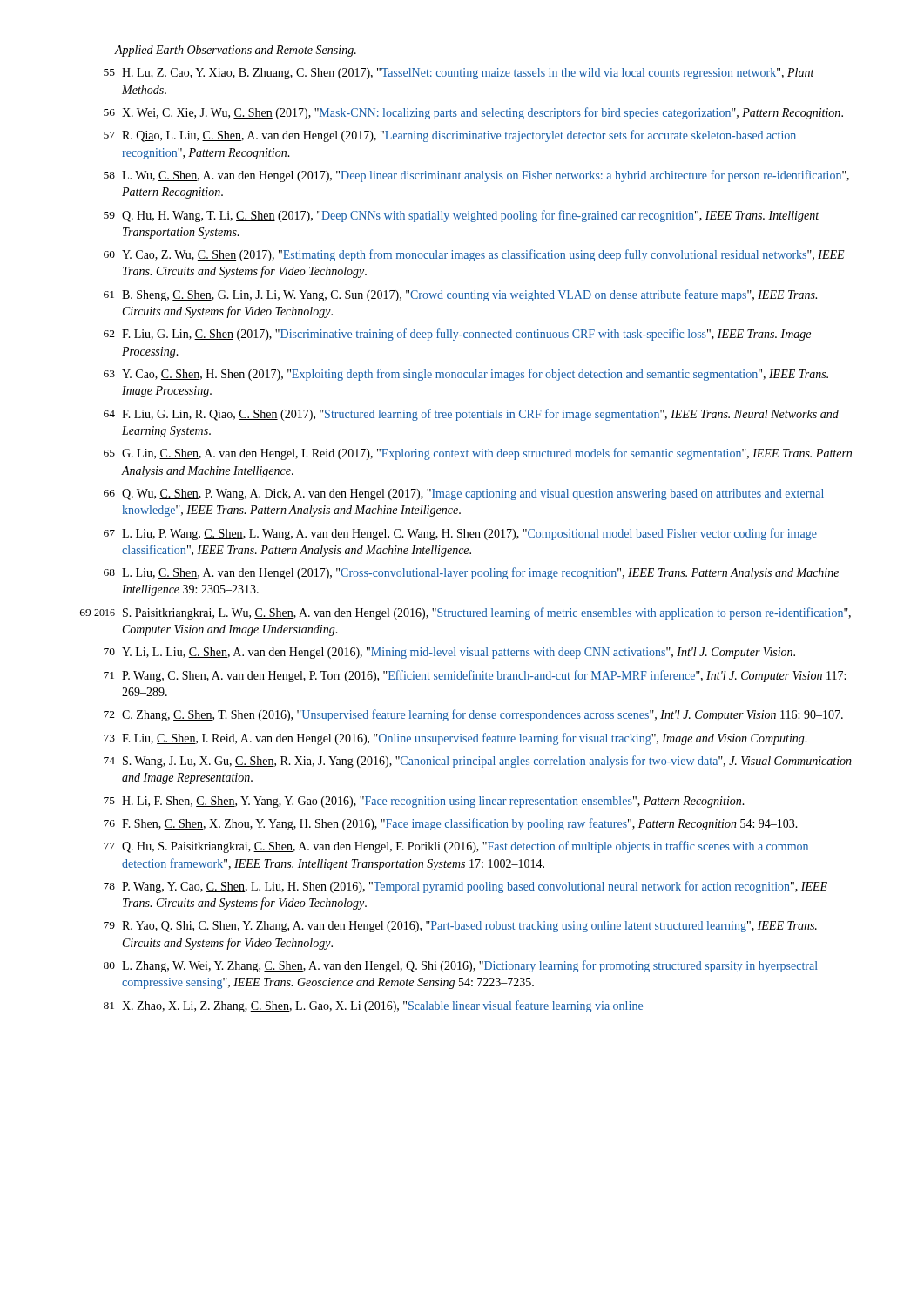Click on the list item with the text "75 H. Li,"
This screenshot has width=924, height=1307.
coord(462,801)
